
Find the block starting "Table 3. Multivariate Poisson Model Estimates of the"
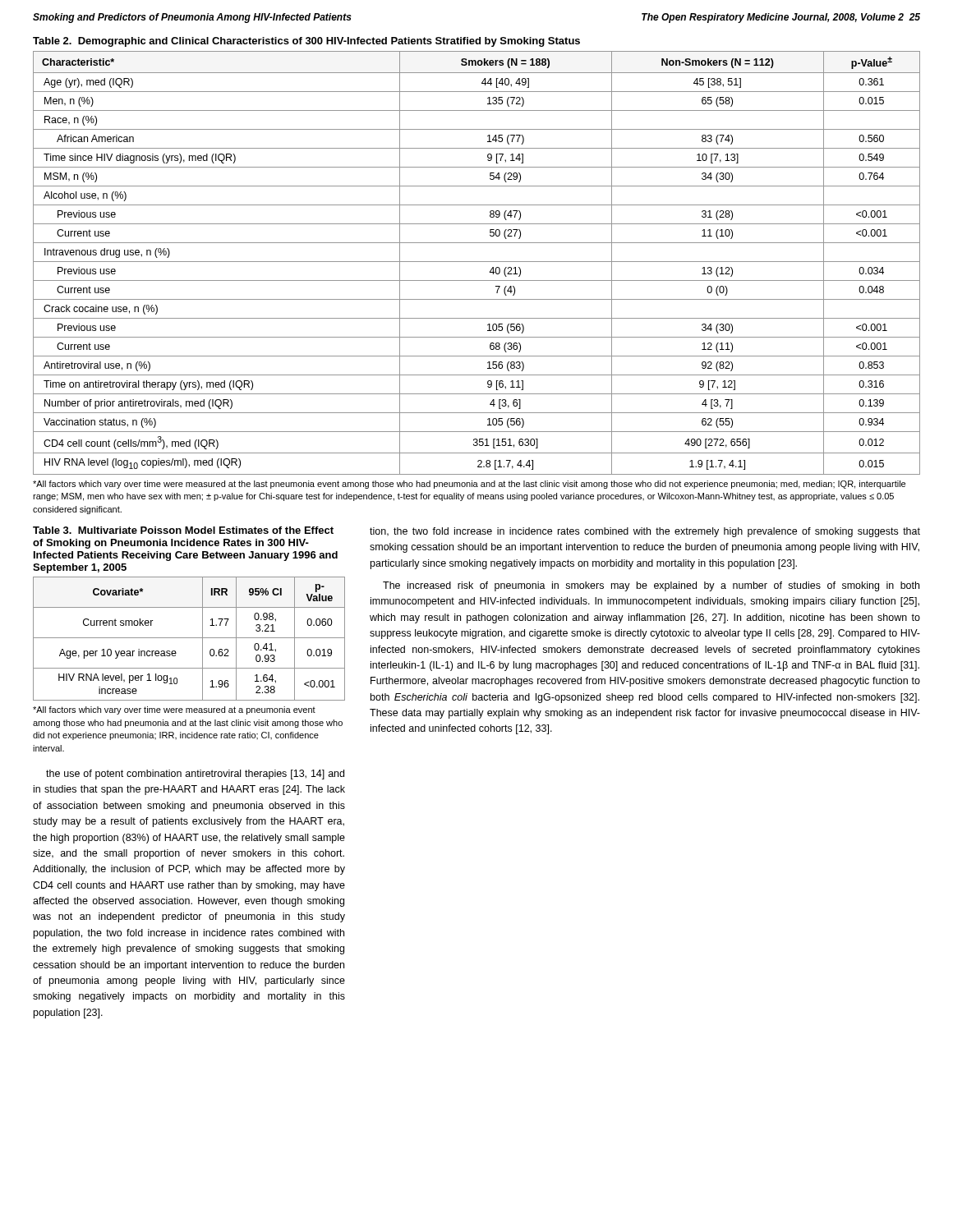pyautogui.click(x=185, y=549)
